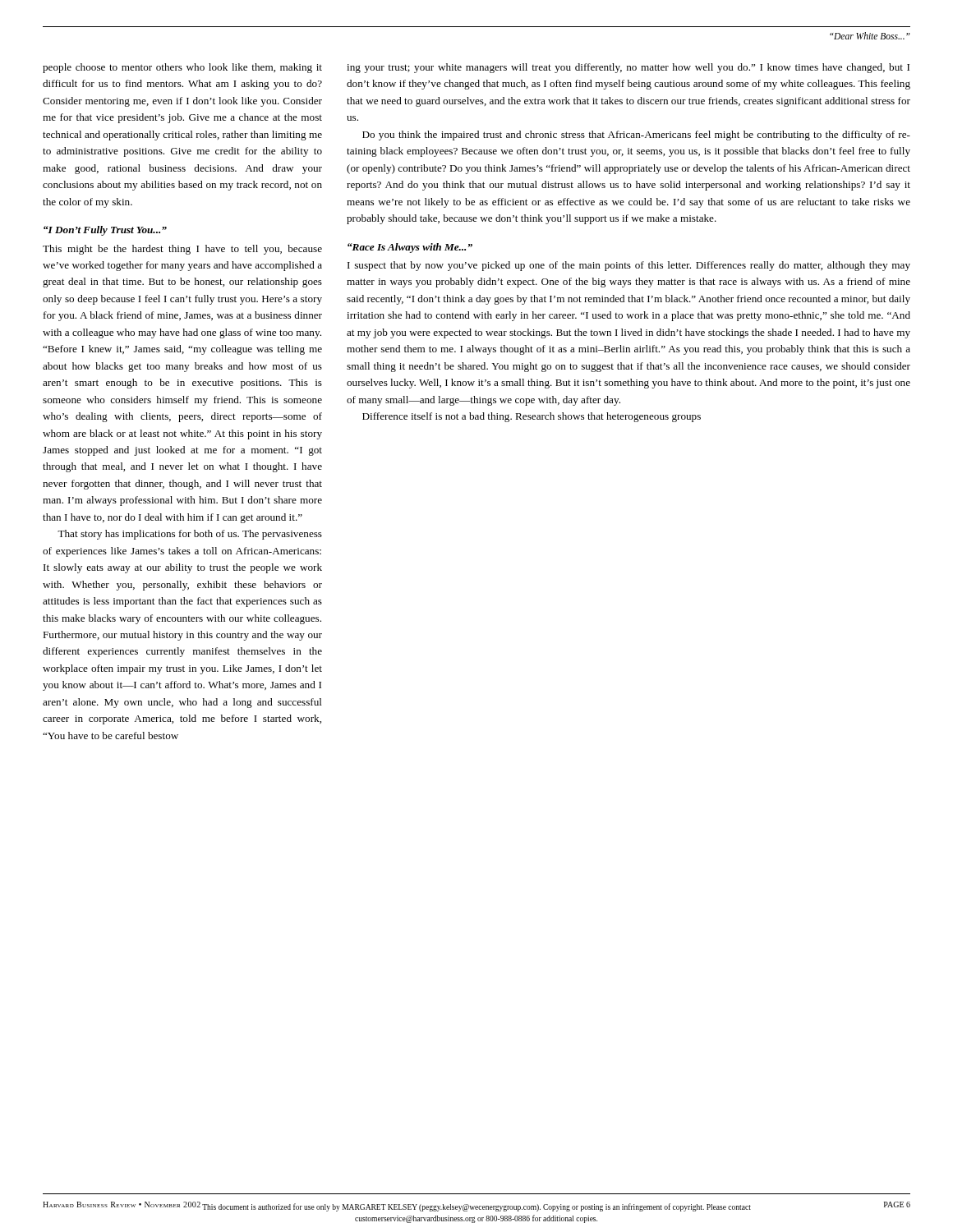Click on the text block that says "ing your trust; your white managers will"
The height and width of the screenshot is (1232, 953).
[629, 143]
